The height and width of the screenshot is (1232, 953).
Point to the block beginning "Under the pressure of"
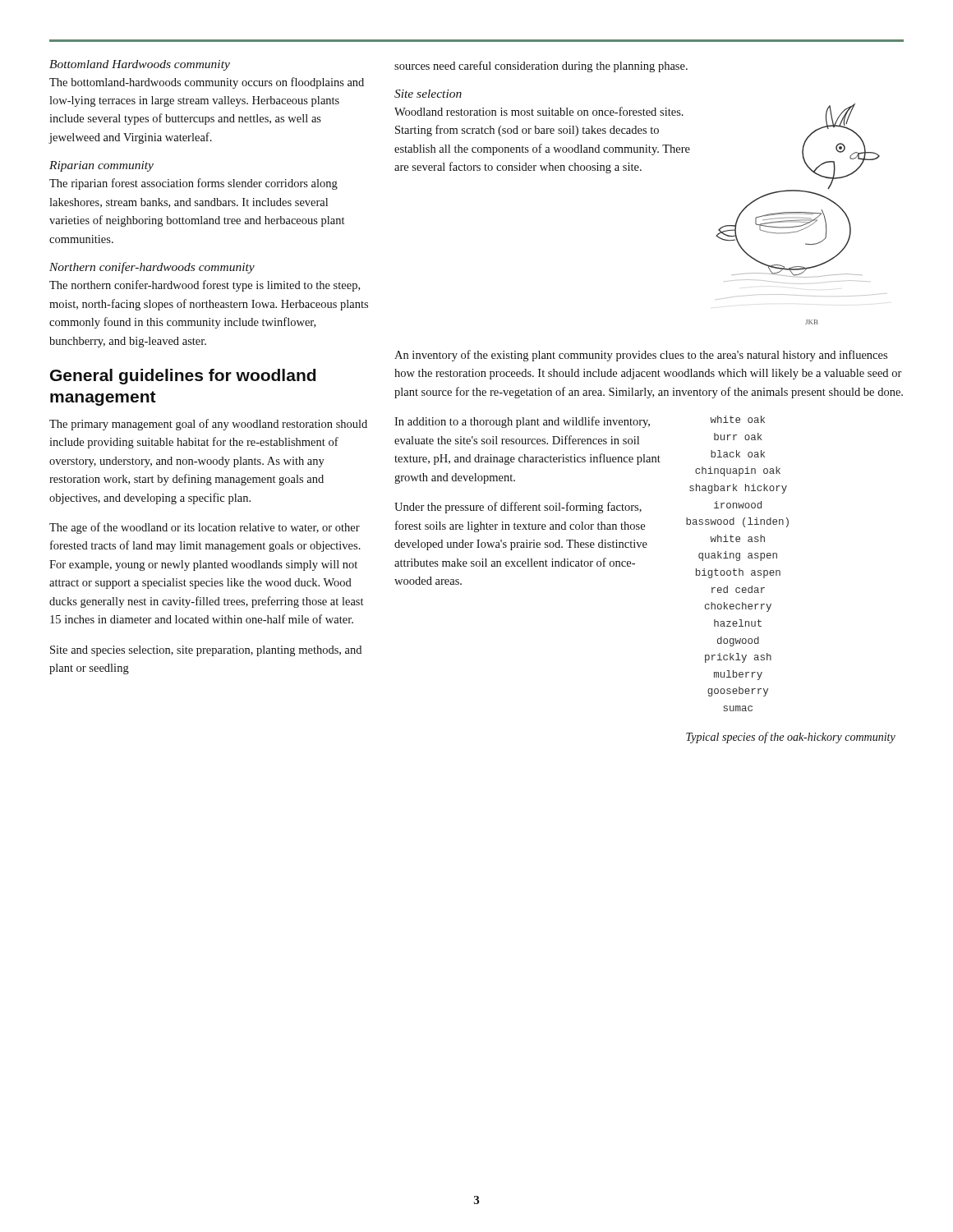coord(521,544)
